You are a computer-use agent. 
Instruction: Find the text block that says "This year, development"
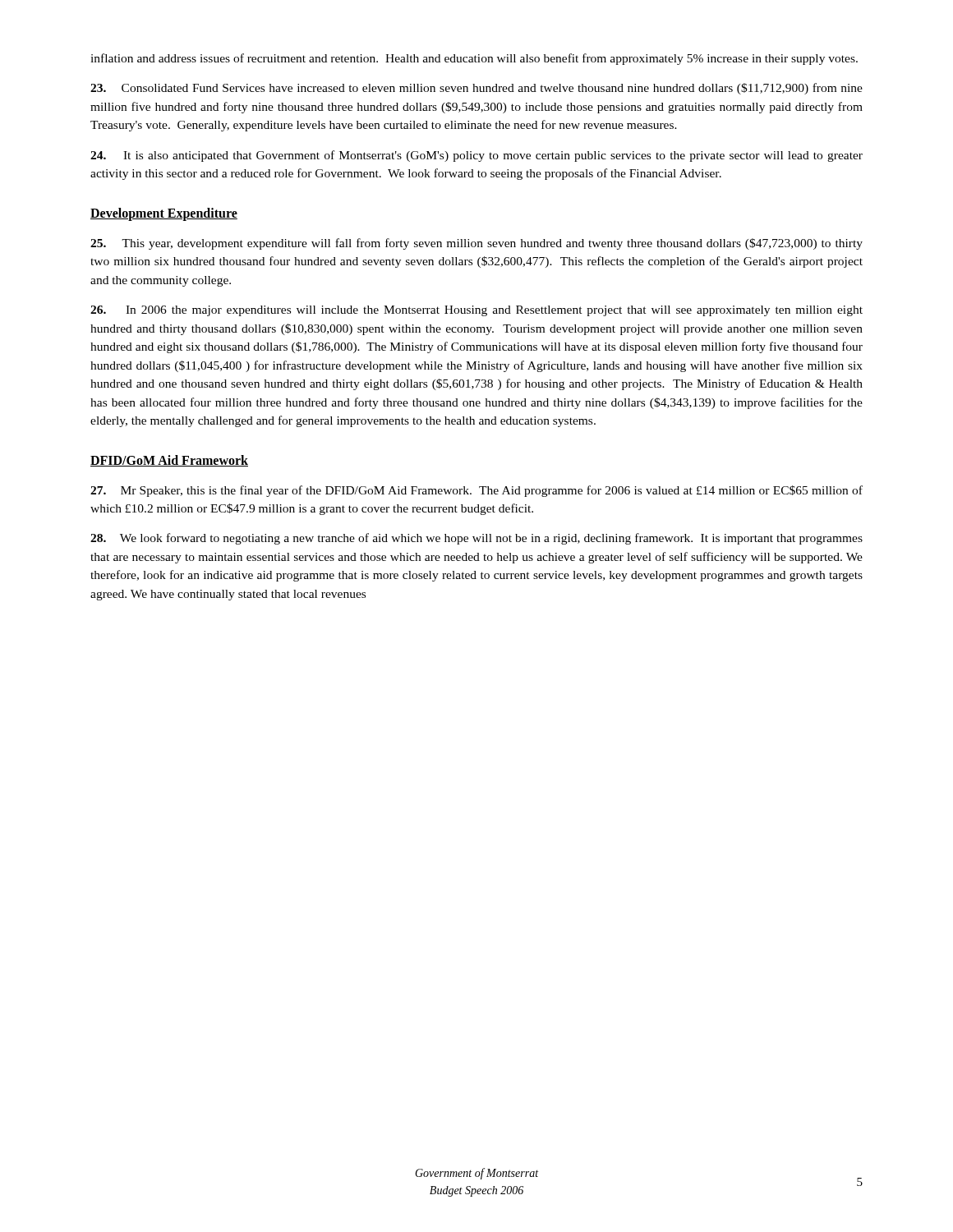476,261
